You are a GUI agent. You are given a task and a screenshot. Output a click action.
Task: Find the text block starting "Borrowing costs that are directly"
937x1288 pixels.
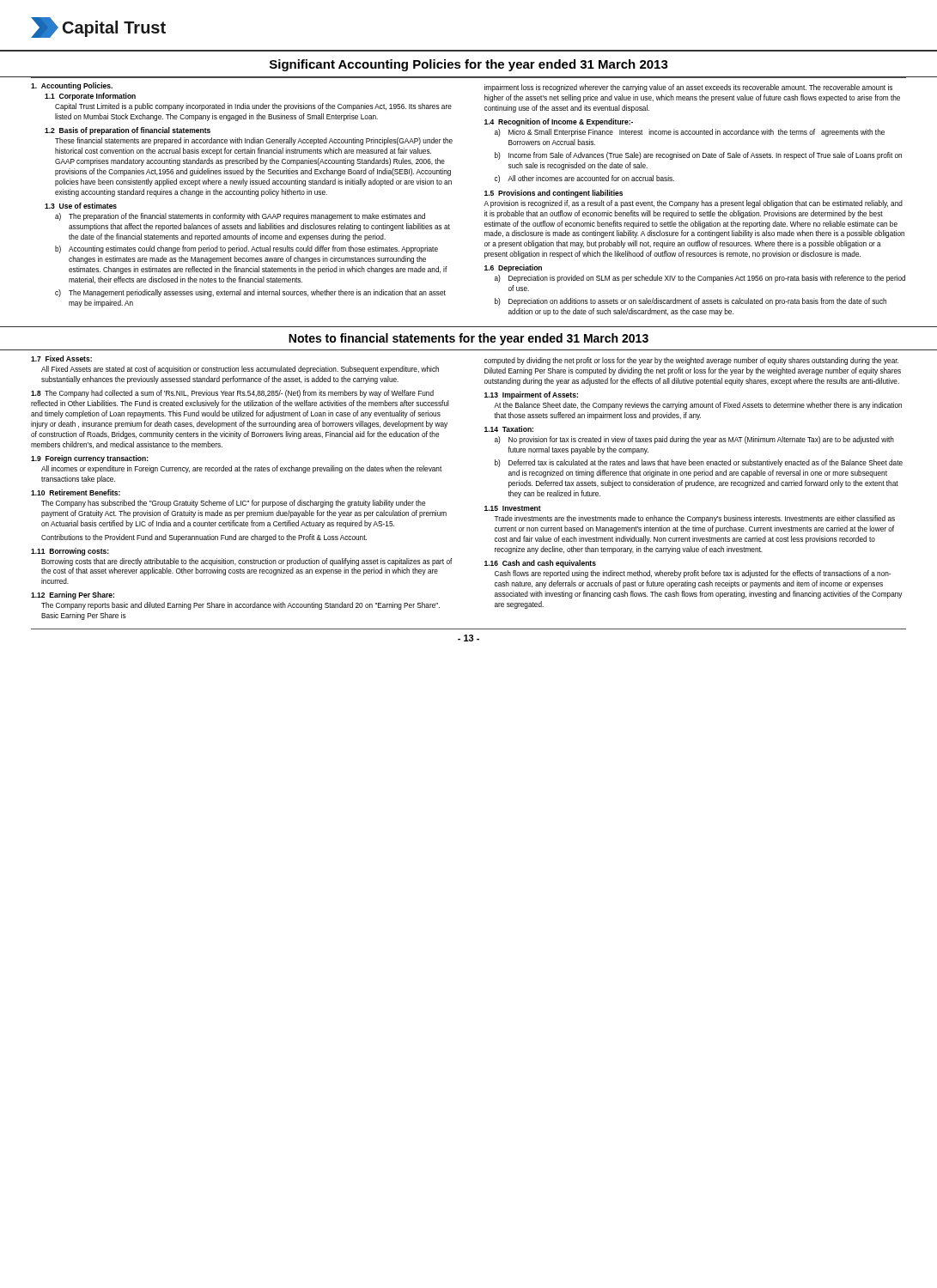[247, 572]
